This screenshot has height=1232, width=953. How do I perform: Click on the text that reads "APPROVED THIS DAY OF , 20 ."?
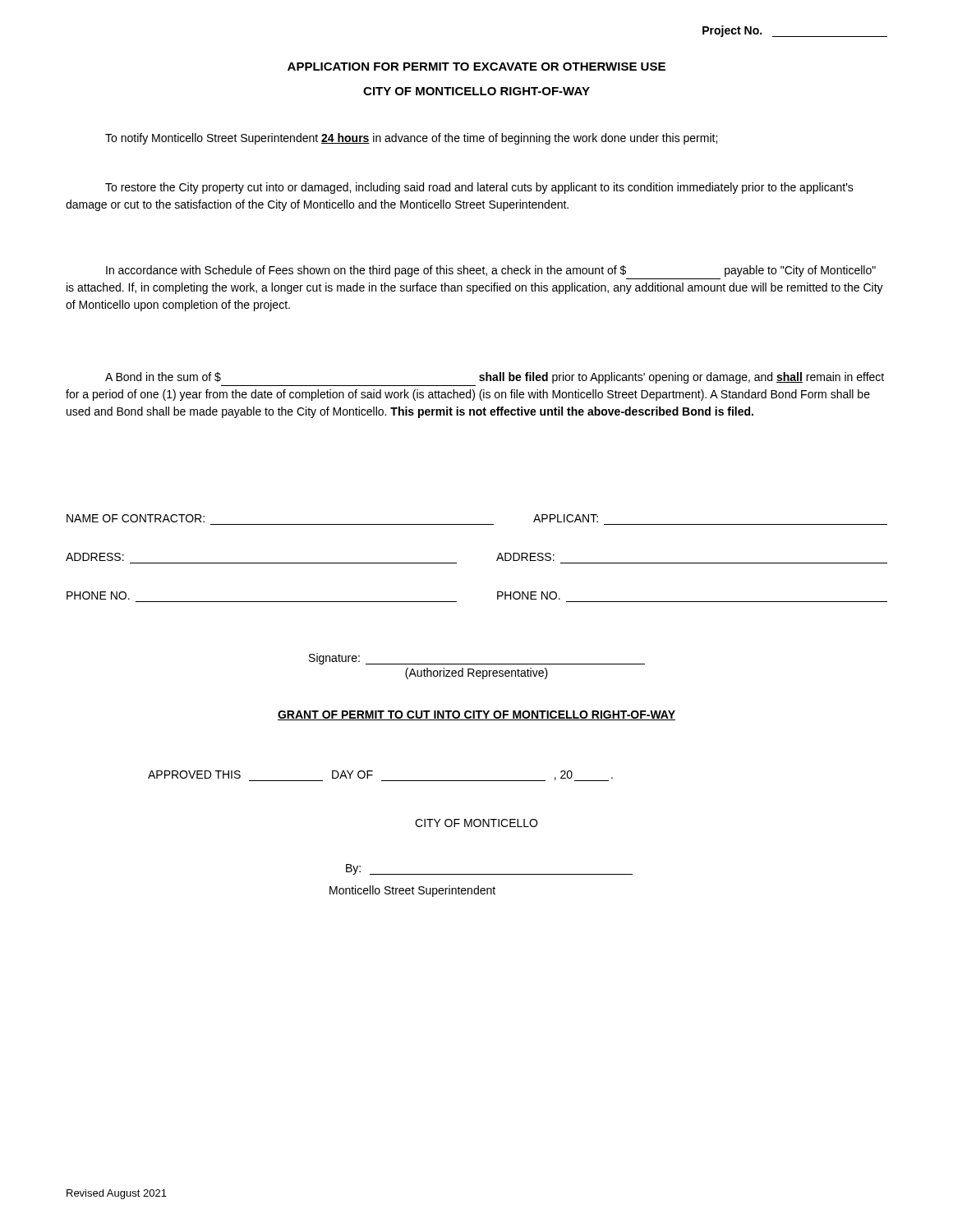[x=381, y=774]
